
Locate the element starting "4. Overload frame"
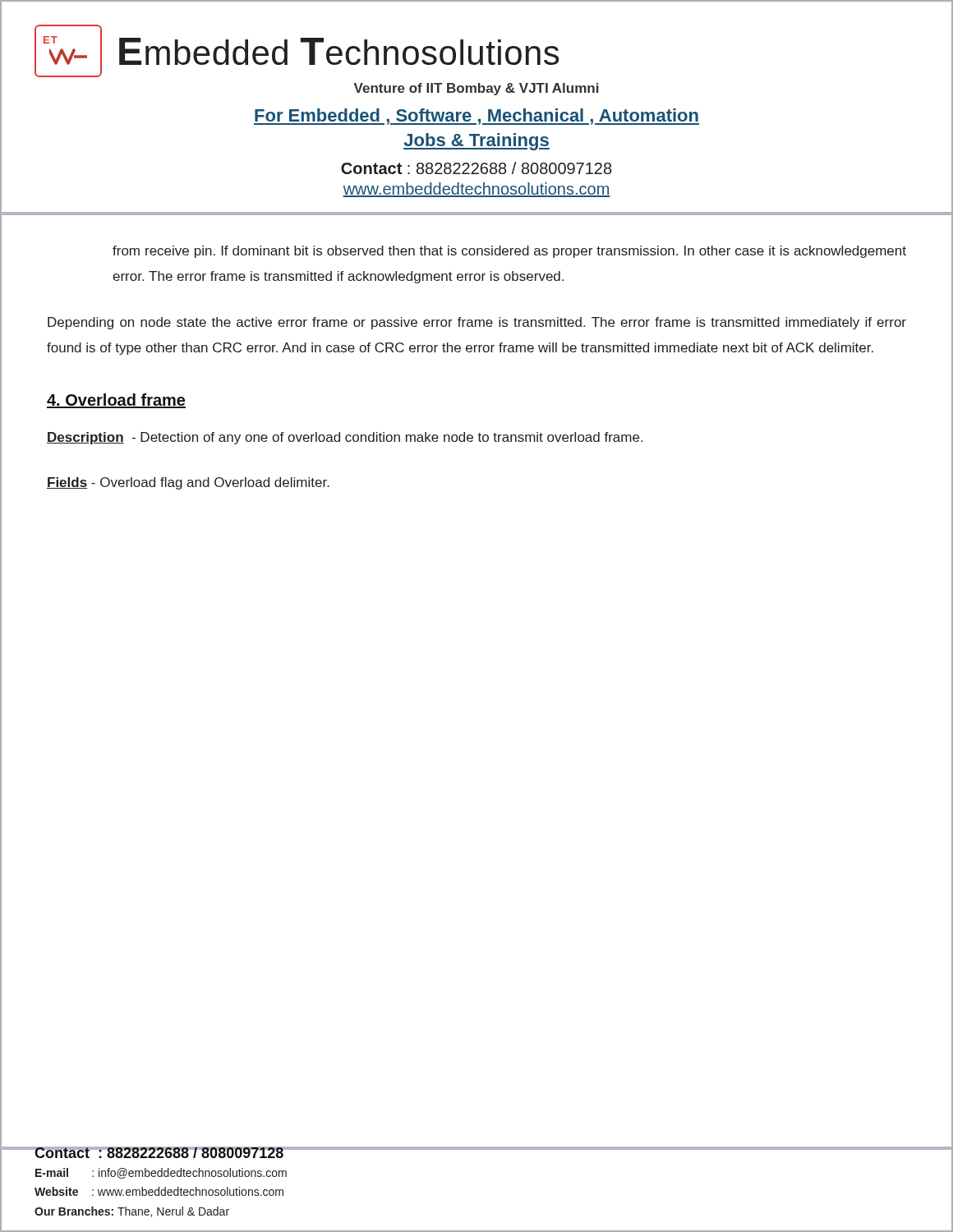pos(116,401)
